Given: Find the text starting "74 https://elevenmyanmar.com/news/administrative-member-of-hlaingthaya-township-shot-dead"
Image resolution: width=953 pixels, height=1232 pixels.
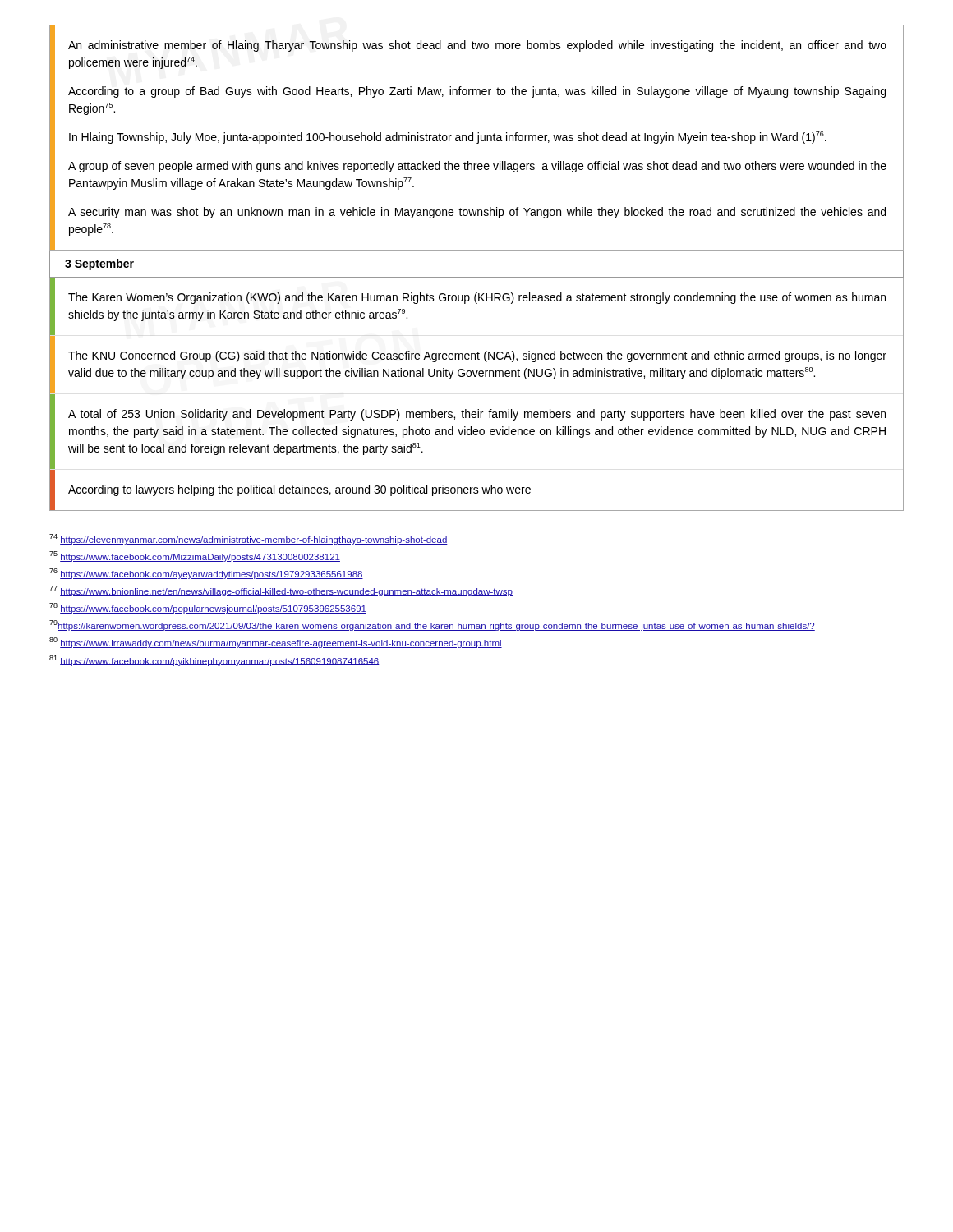Looking at the screenshot, I should point(248,538).
